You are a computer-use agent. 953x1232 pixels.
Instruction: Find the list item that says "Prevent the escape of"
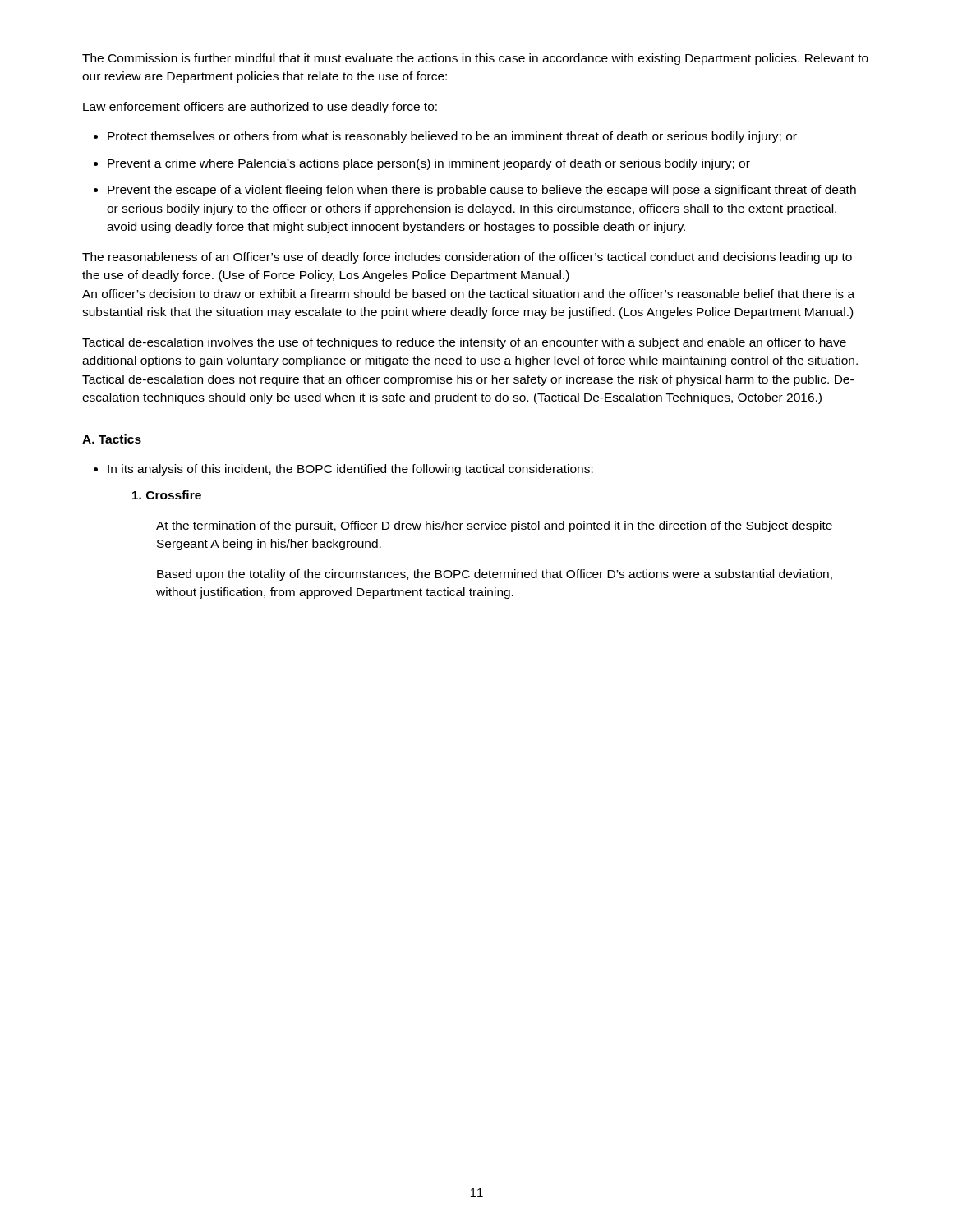pyautogui.click(x=482, y=208)
